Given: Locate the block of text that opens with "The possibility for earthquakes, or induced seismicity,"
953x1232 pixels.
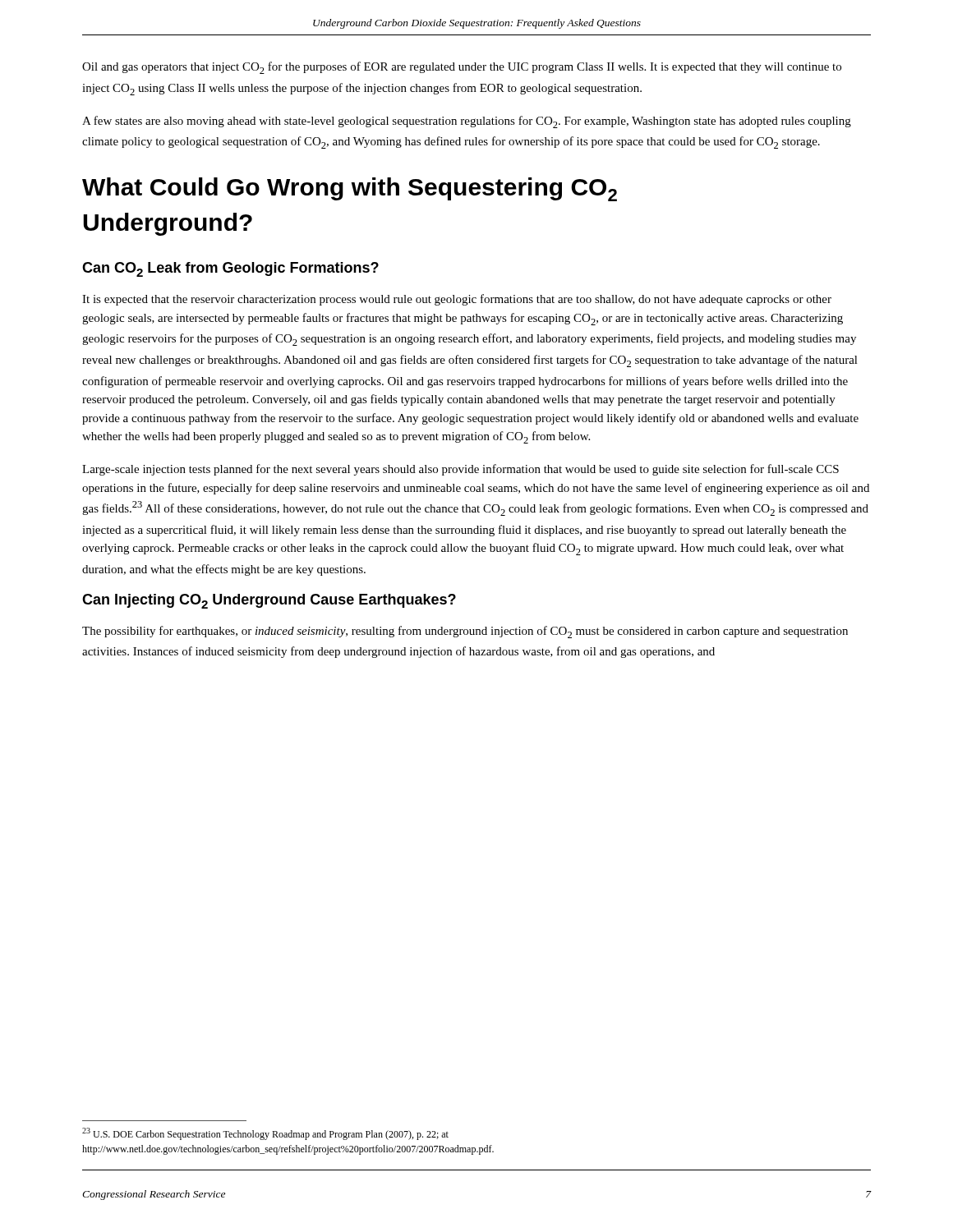Looking at the screenshot, I should tap(476, 641).
